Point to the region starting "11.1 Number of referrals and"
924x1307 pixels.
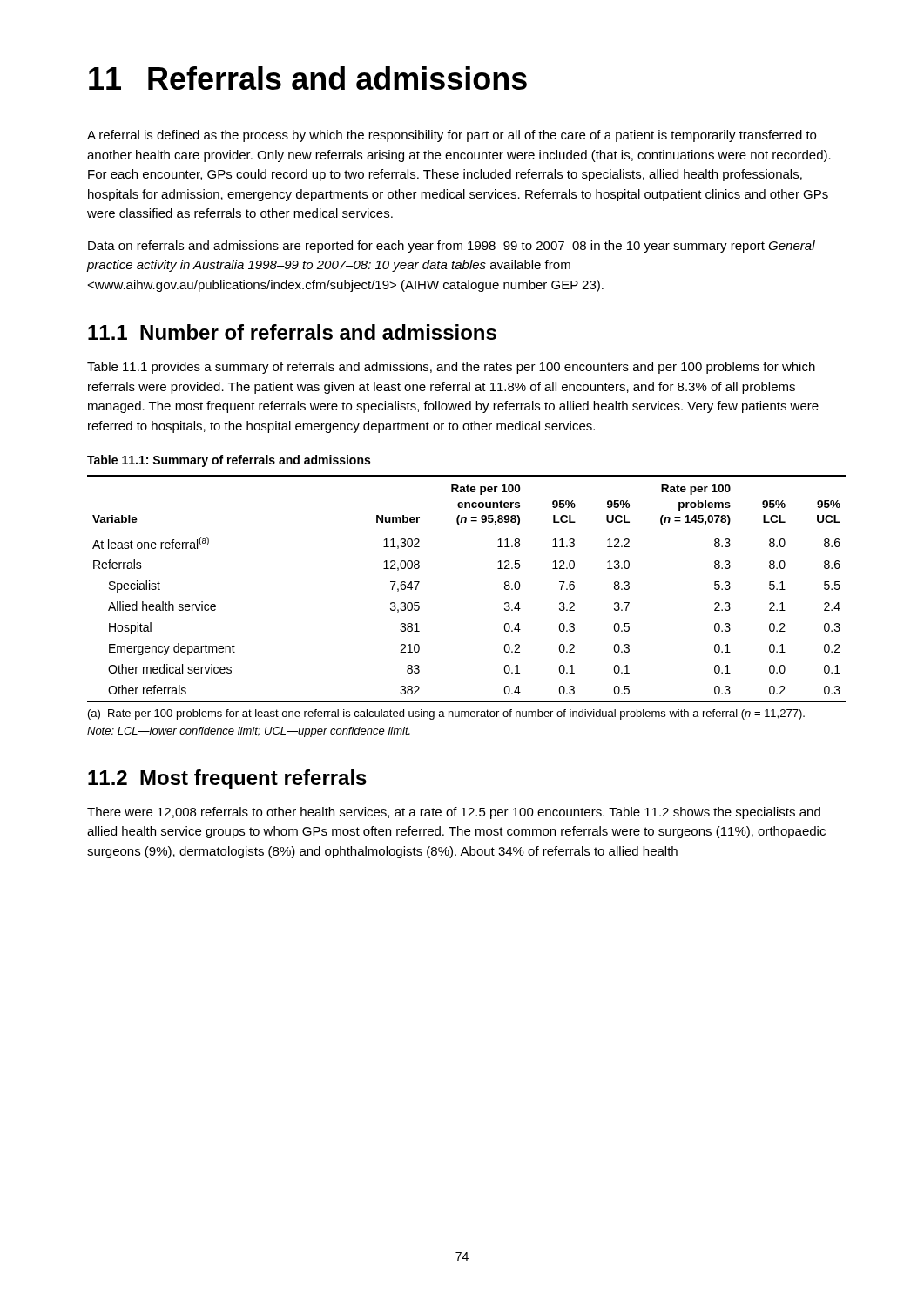click(466, 333)
